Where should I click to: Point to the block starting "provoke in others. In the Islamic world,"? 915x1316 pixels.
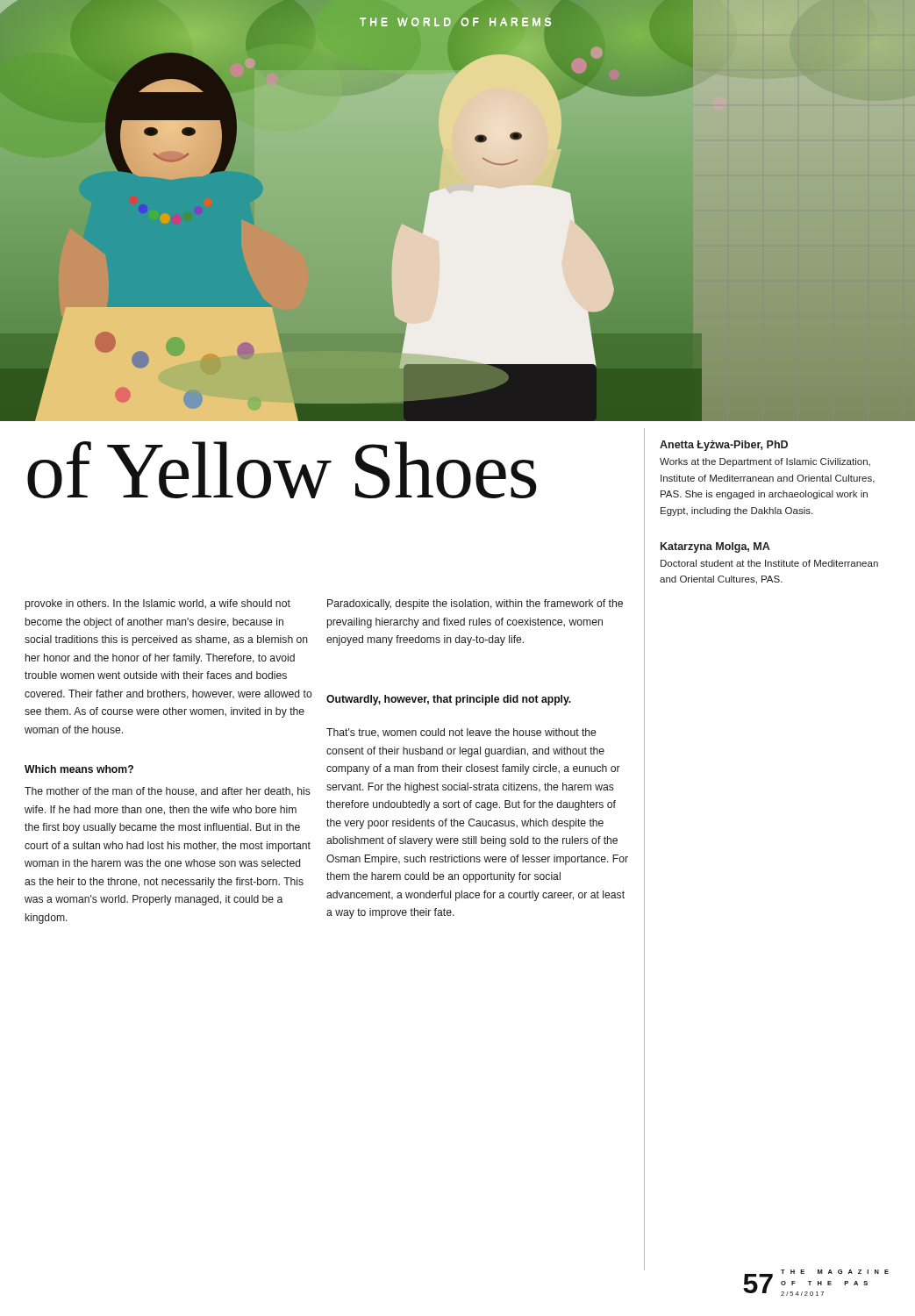(x=168, y=667)
